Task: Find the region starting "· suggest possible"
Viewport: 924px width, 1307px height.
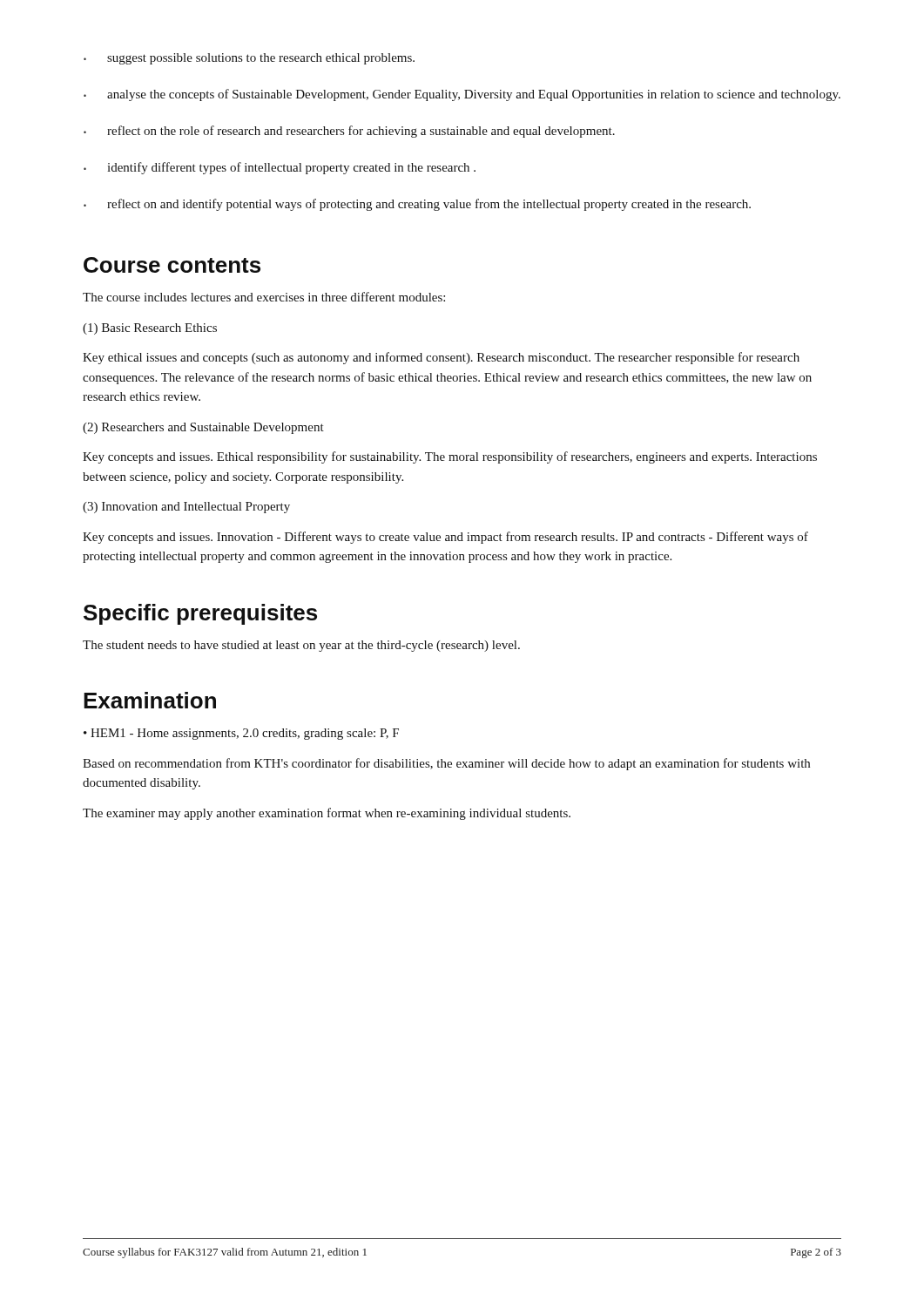Action: click(249, 59)
